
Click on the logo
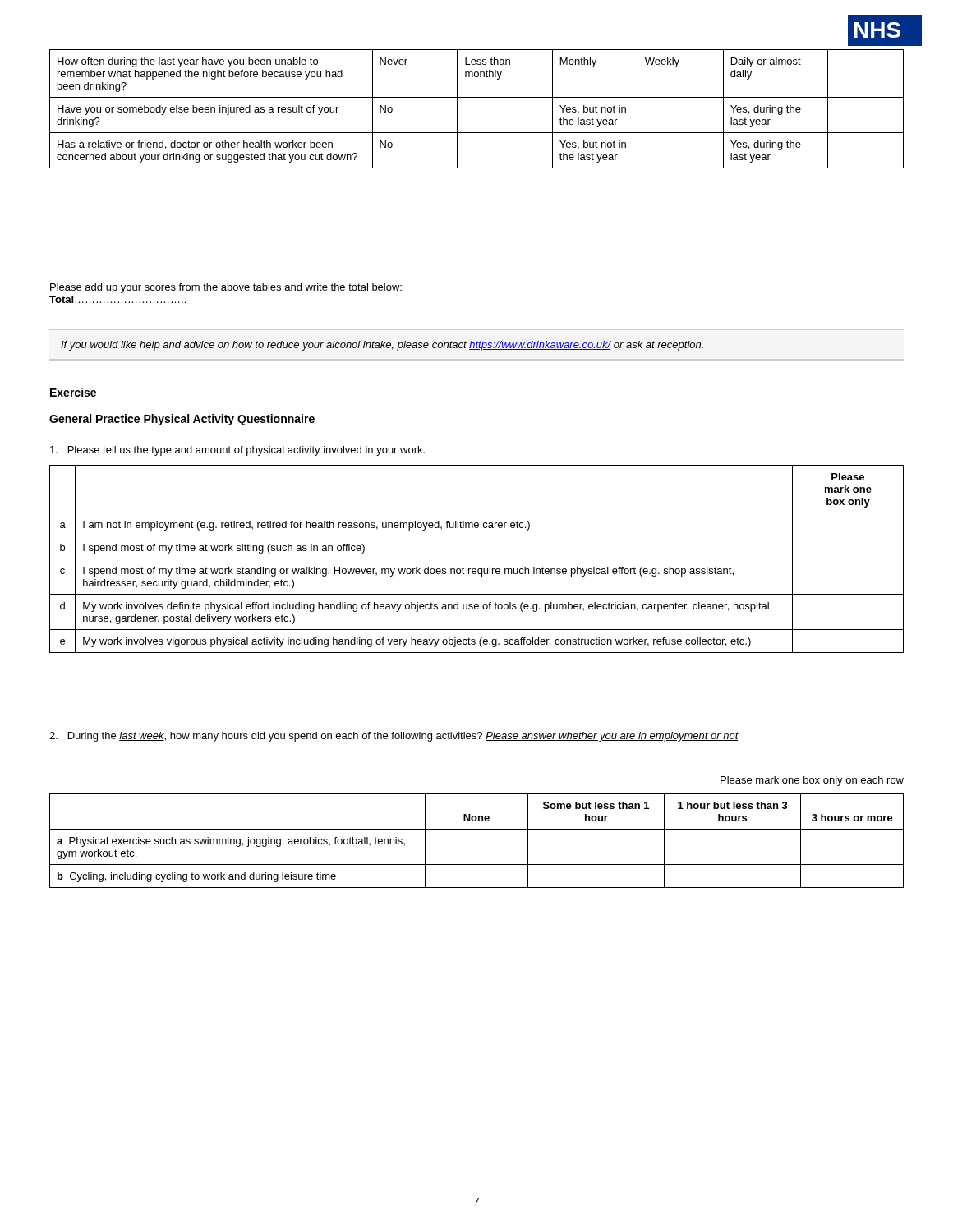885,32
